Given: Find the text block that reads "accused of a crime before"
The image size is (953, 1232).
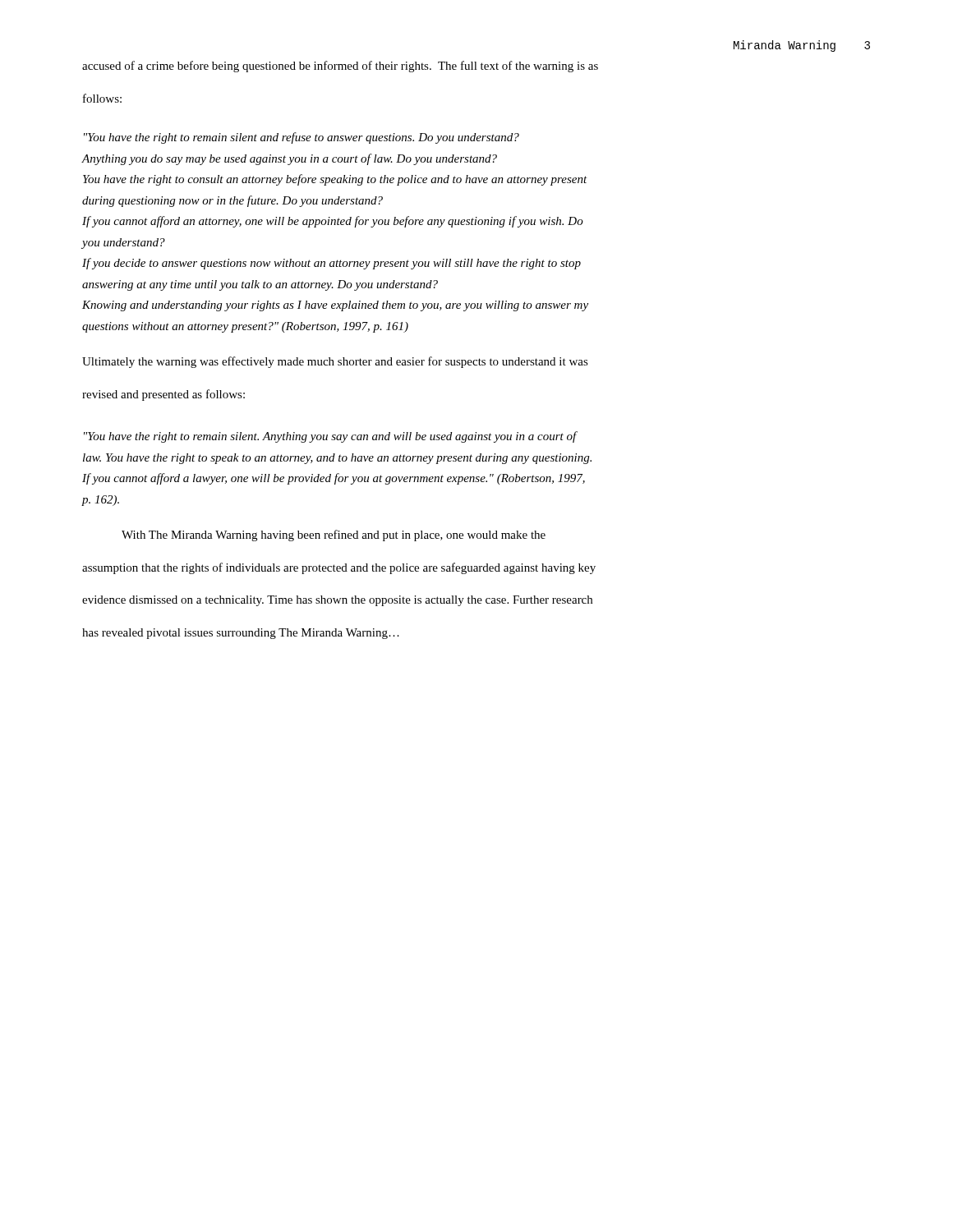Looking at the screenshot, I should coord(340,66).
